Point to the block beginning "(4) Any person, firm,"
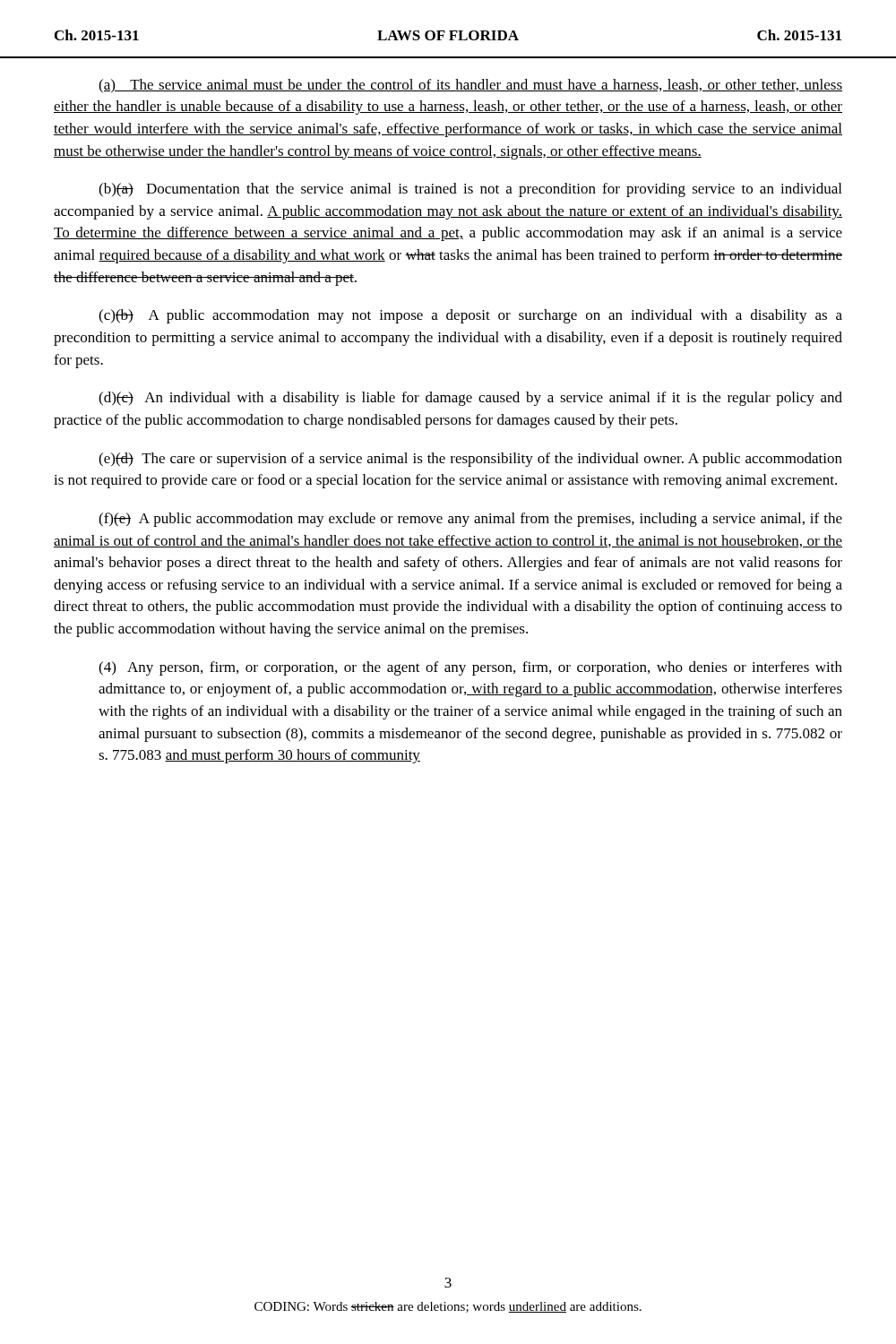The height and width of the screenshot is (1344, 896). pos(470,711)
